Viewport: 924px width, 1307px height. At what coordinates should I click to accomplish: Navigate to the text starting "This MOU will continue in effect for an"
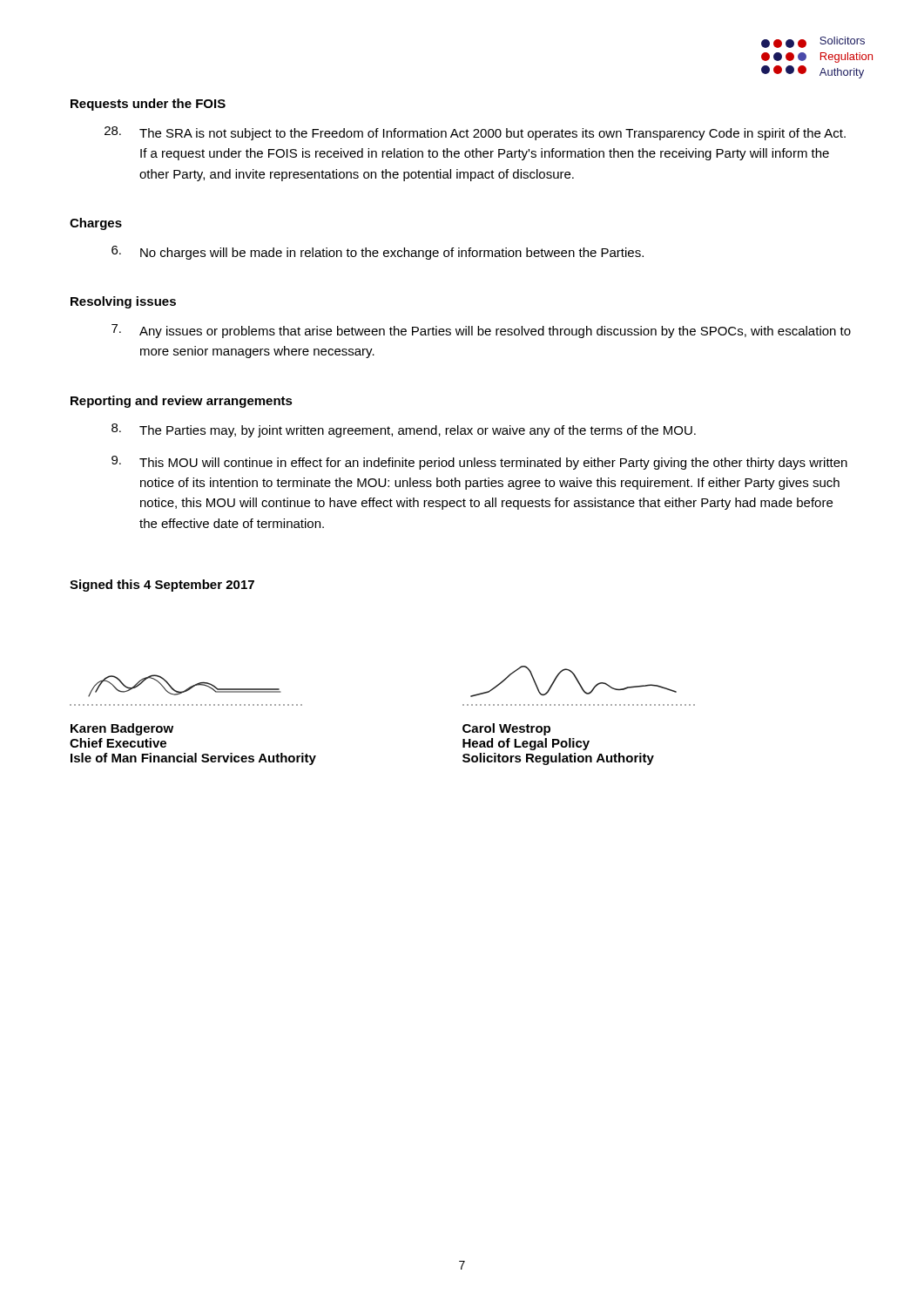tap(462, 492)
